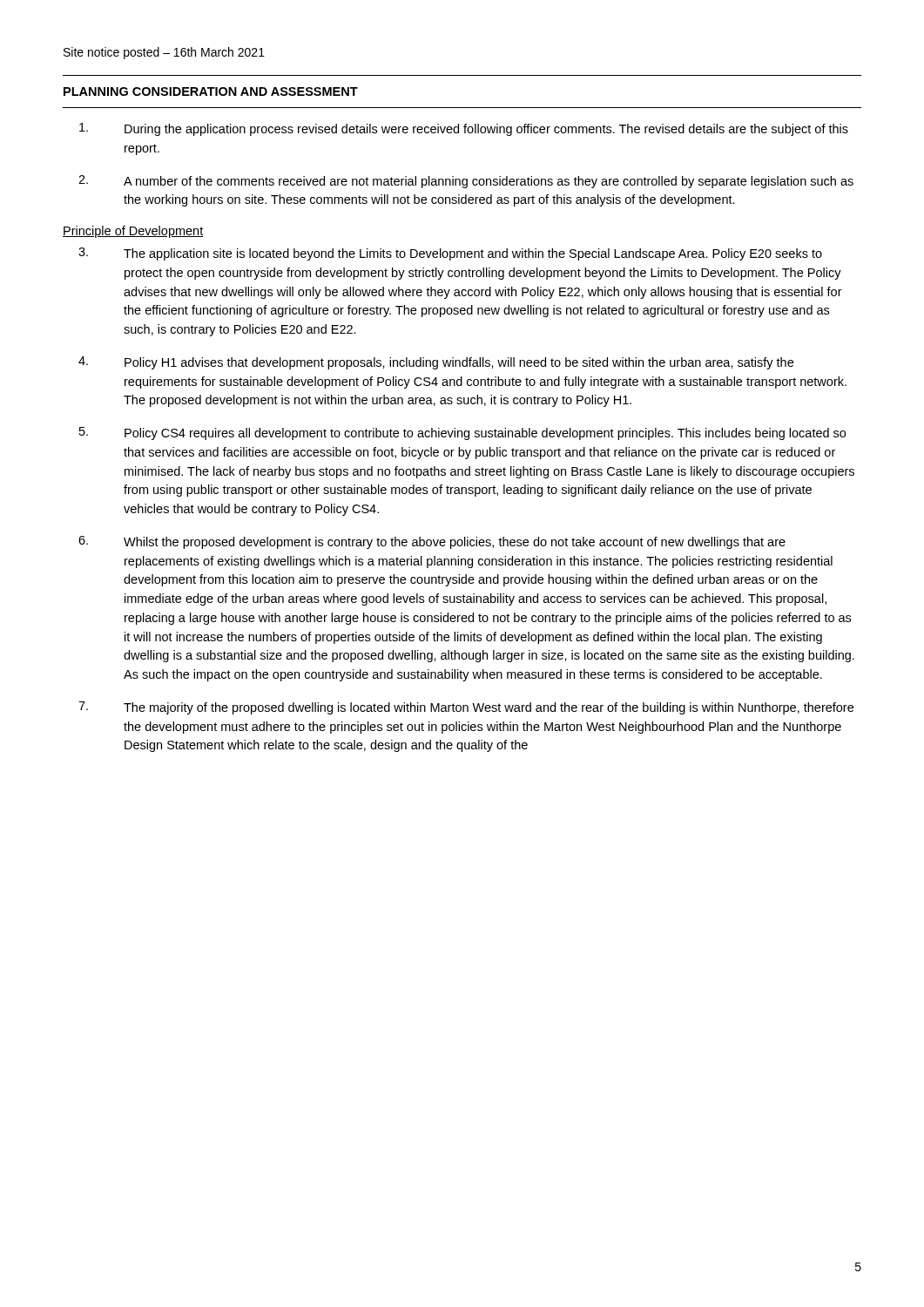This screenshot has height=1307, width=924.
Task: Find the text block that says "Site notice posted"
Action: (x=164, y=52)
